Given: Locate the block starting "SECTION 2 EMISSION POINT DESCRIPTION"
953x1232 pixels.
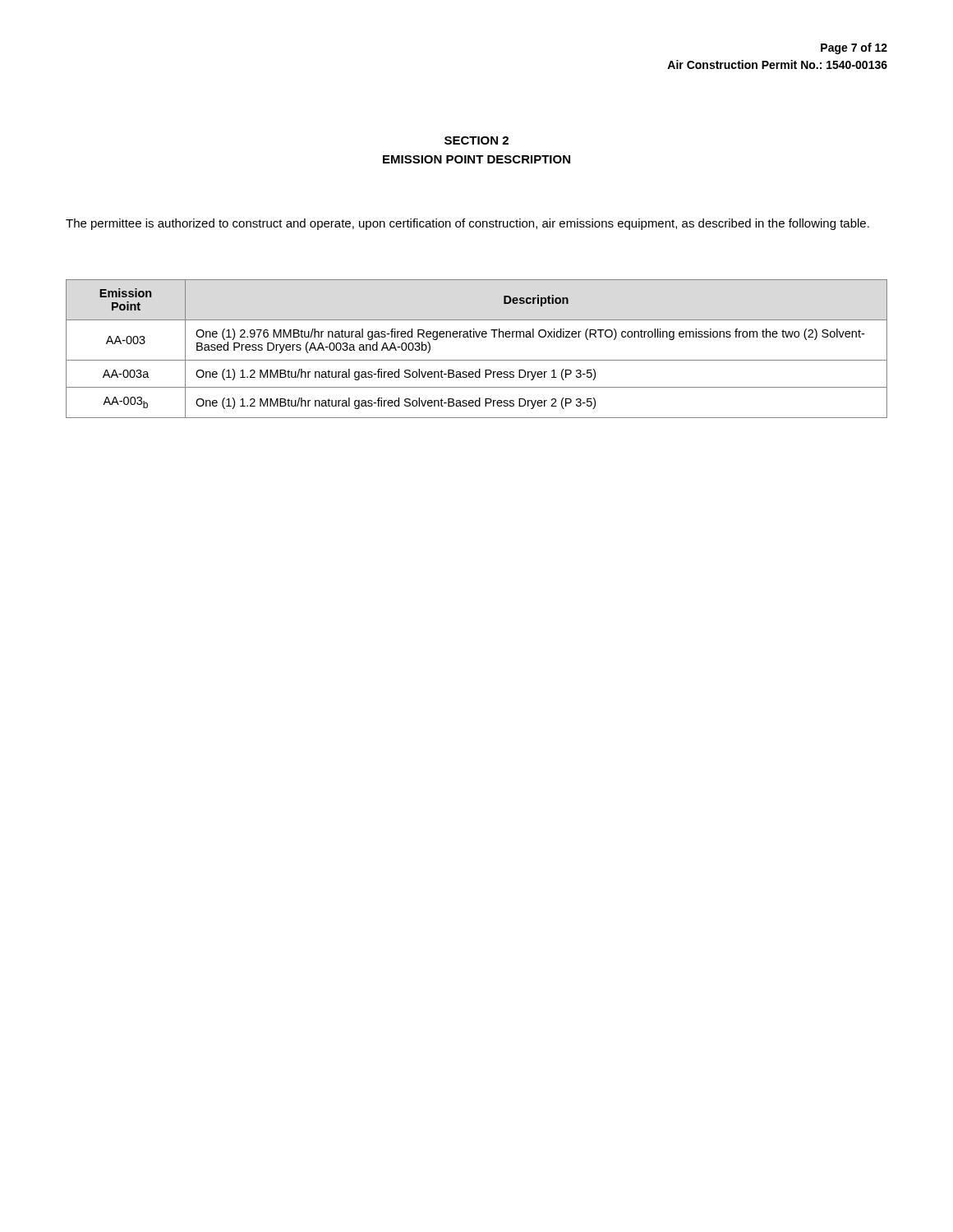Looking at the screenshot, I should [476, 150].
